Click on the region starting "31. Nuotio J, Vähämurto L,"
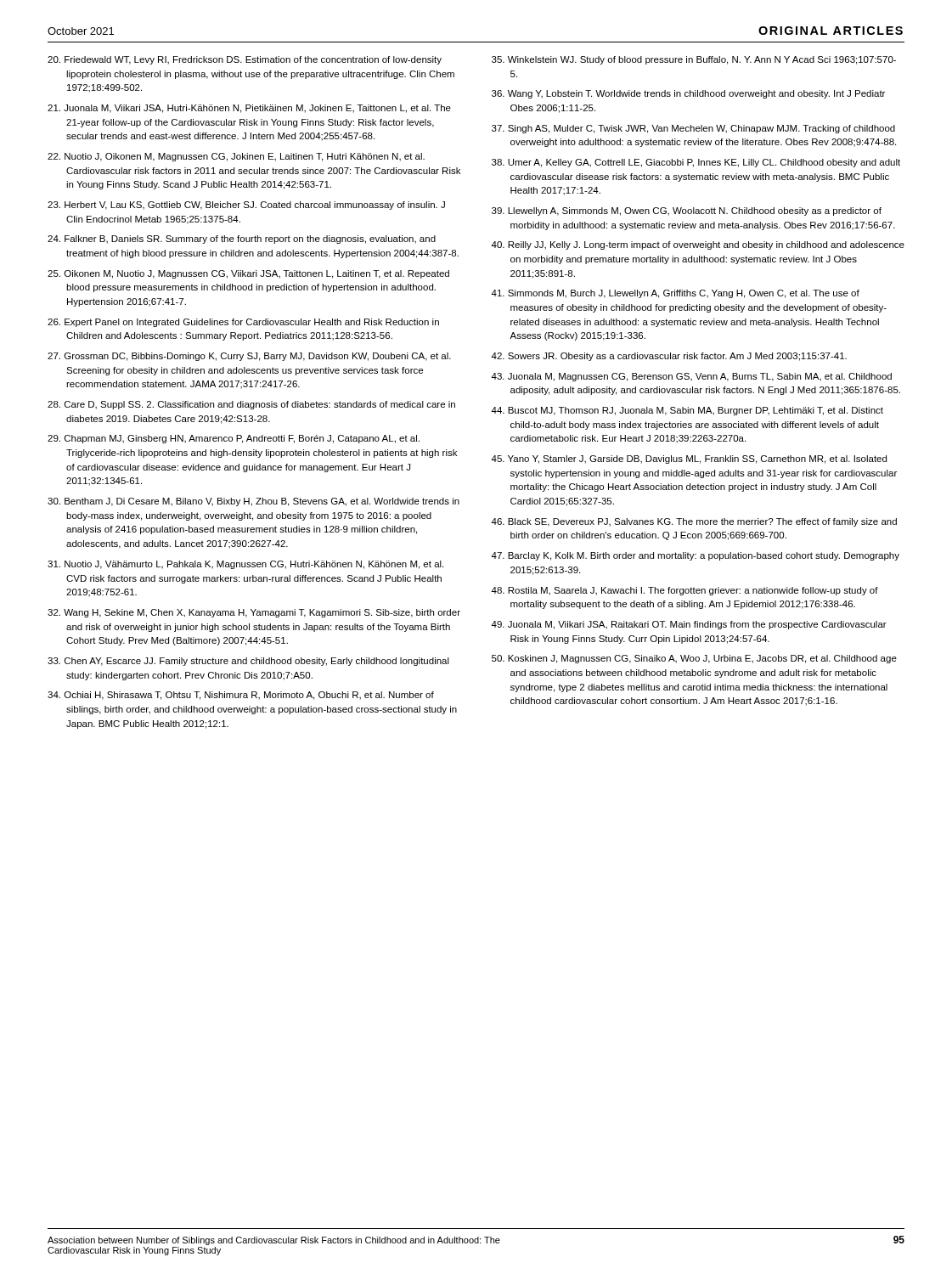This screenshot has width=952, height=1274. [x=246, y=578]
